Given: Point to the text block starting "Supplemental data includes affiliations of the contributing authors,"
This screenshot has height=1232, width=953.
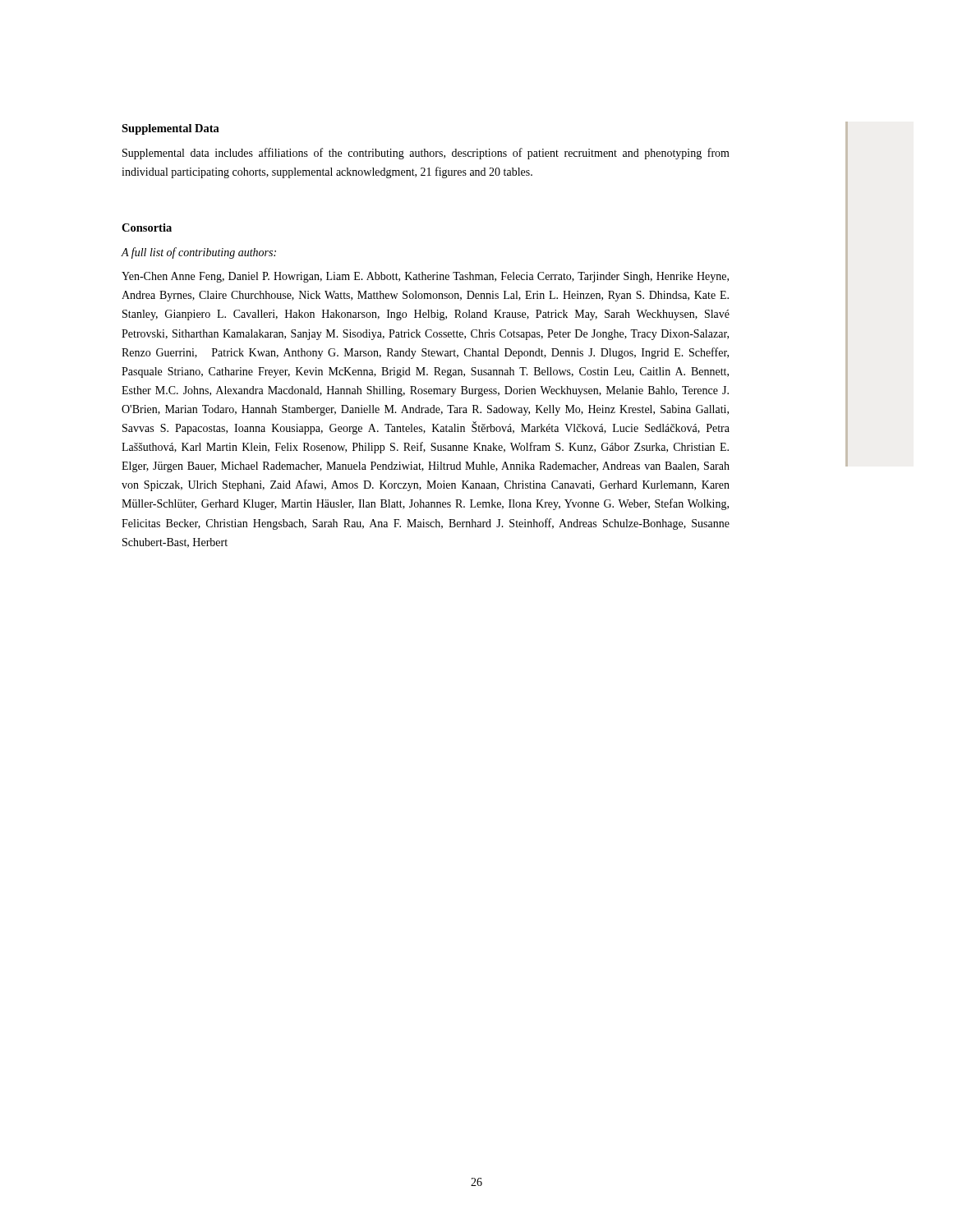Looking at the screenshot, I should pyautogui.click(x=426, y=163).
